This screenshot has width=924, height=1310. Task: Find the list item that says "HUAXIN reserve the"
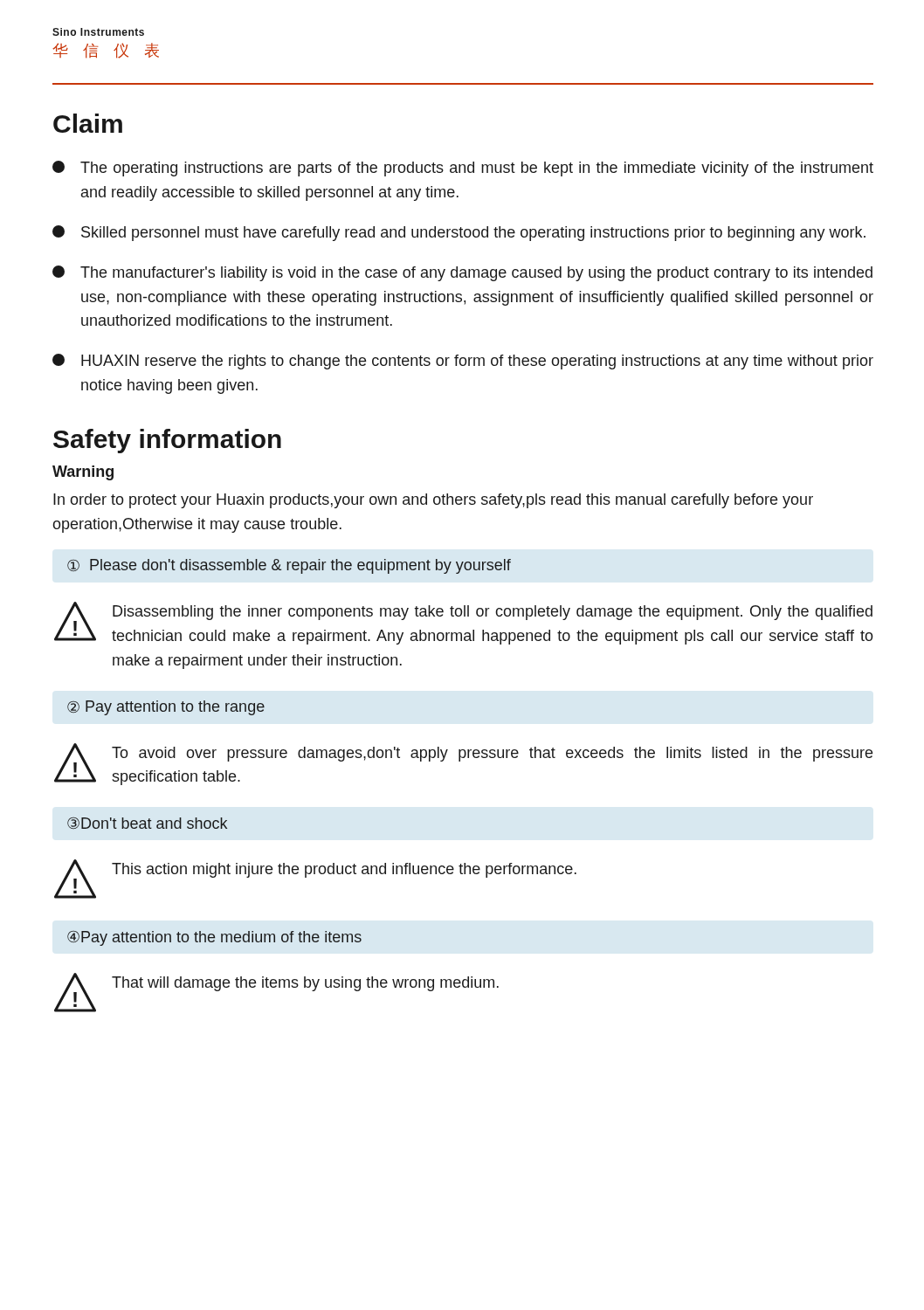click(463, 374)
